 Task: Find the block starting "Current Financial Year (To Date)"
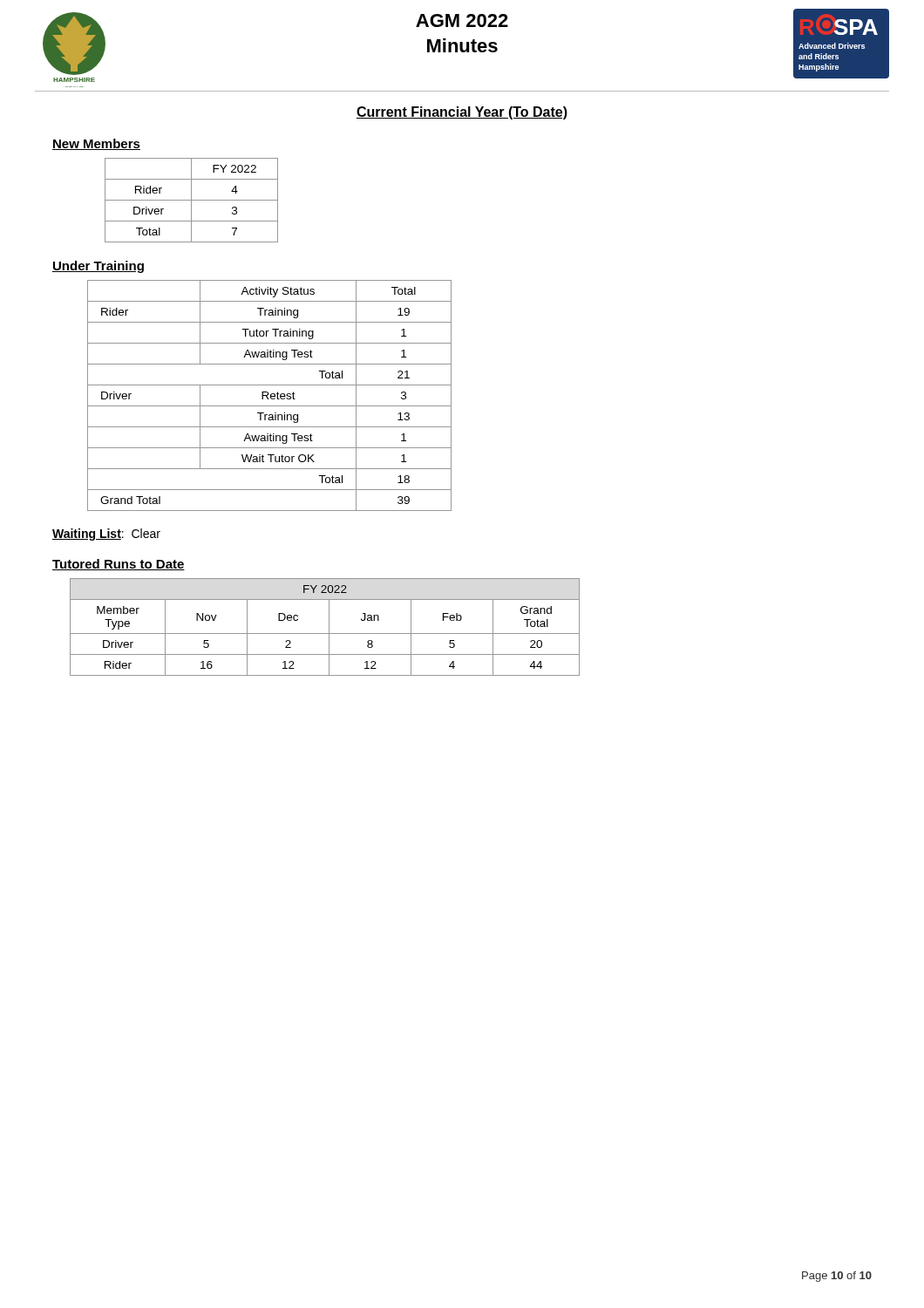462,112
